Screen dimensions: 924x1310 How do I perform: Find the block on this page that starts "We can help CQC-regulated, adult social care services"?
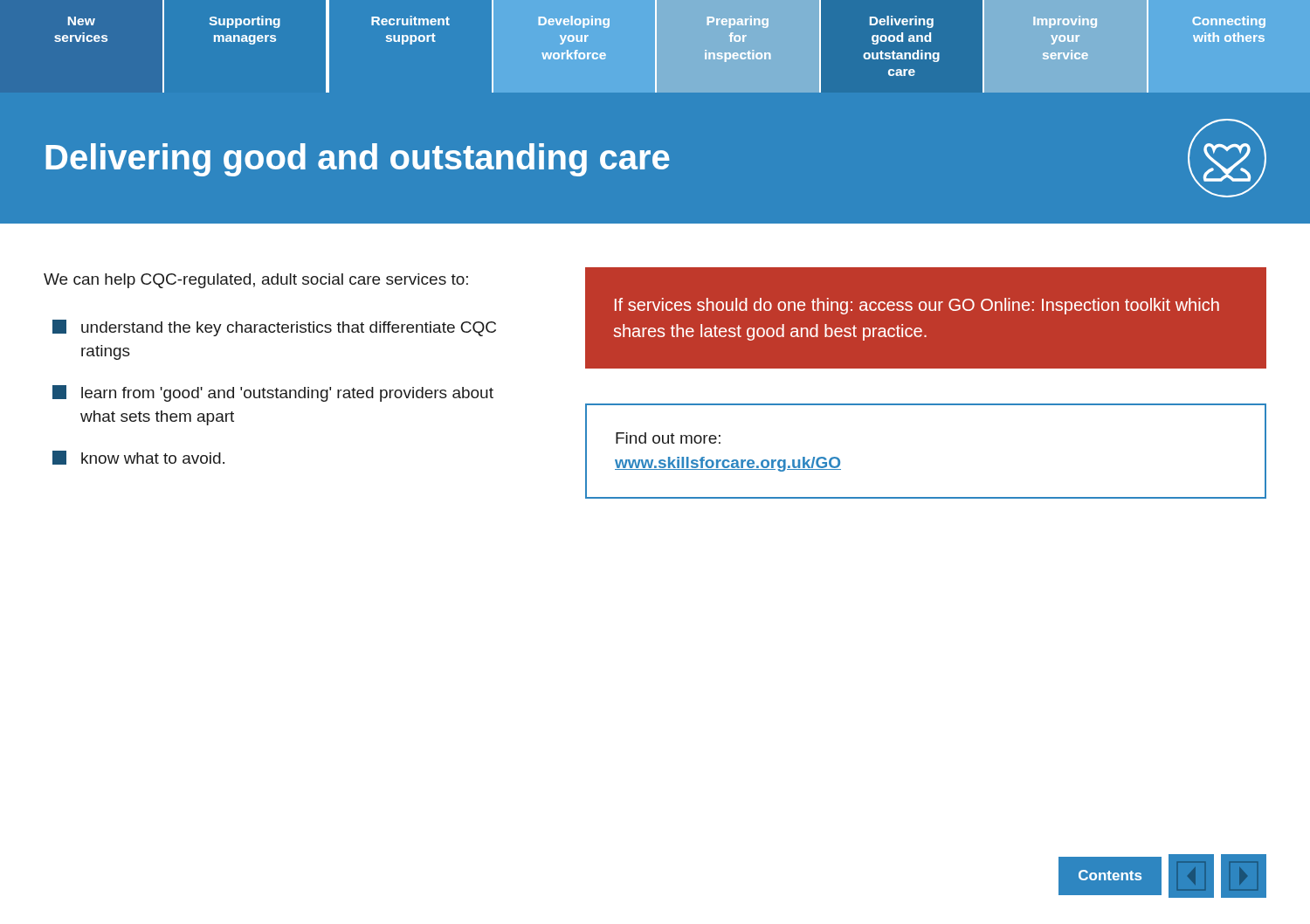(x=257, y=279)
